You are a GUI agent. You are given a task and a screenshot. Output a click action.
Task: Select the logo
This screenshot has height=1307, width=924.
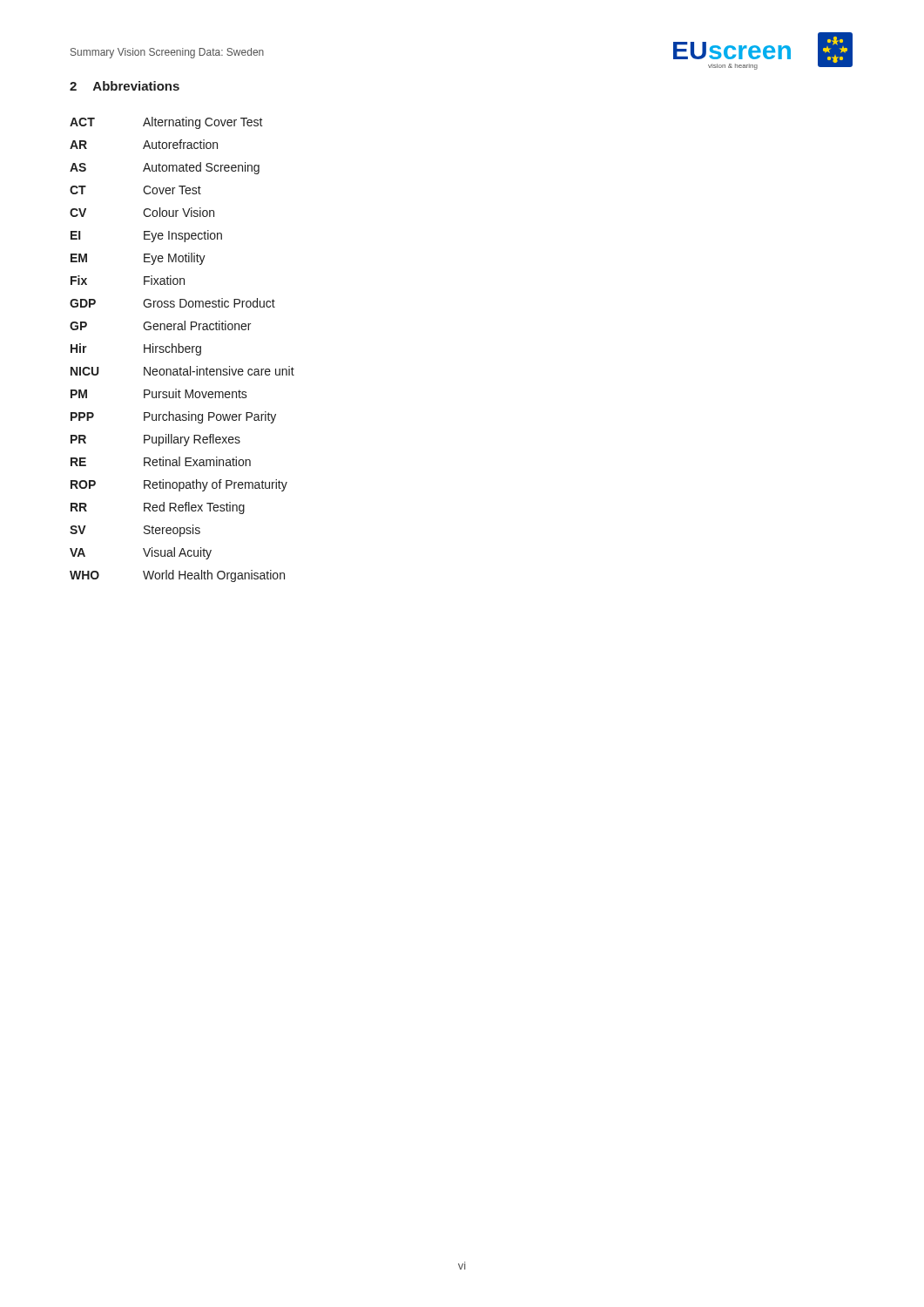pos(763,52)
